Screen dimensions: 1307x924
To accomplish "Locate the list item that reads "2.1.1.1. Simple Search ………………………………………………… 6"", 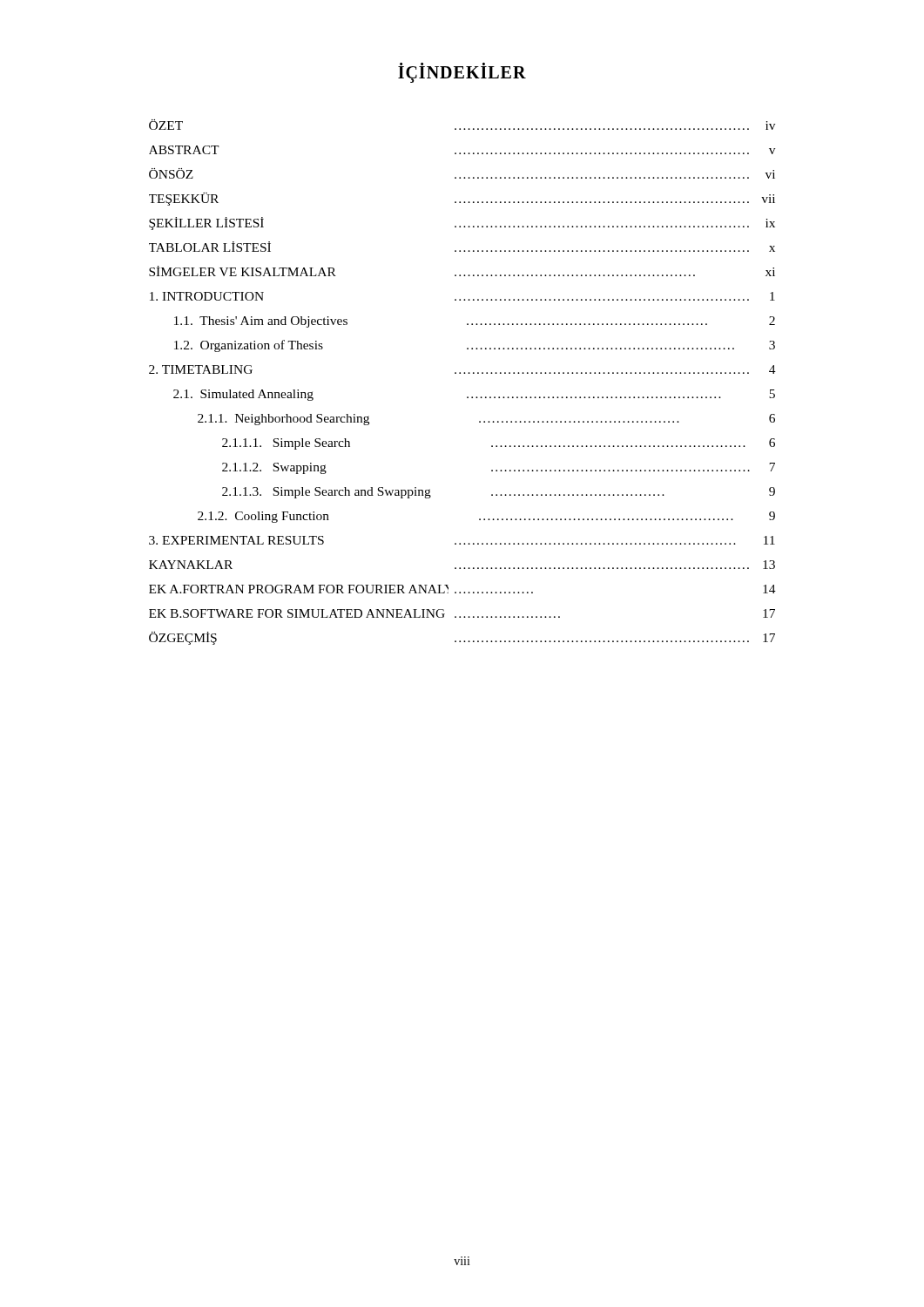I will pos(499,443).
